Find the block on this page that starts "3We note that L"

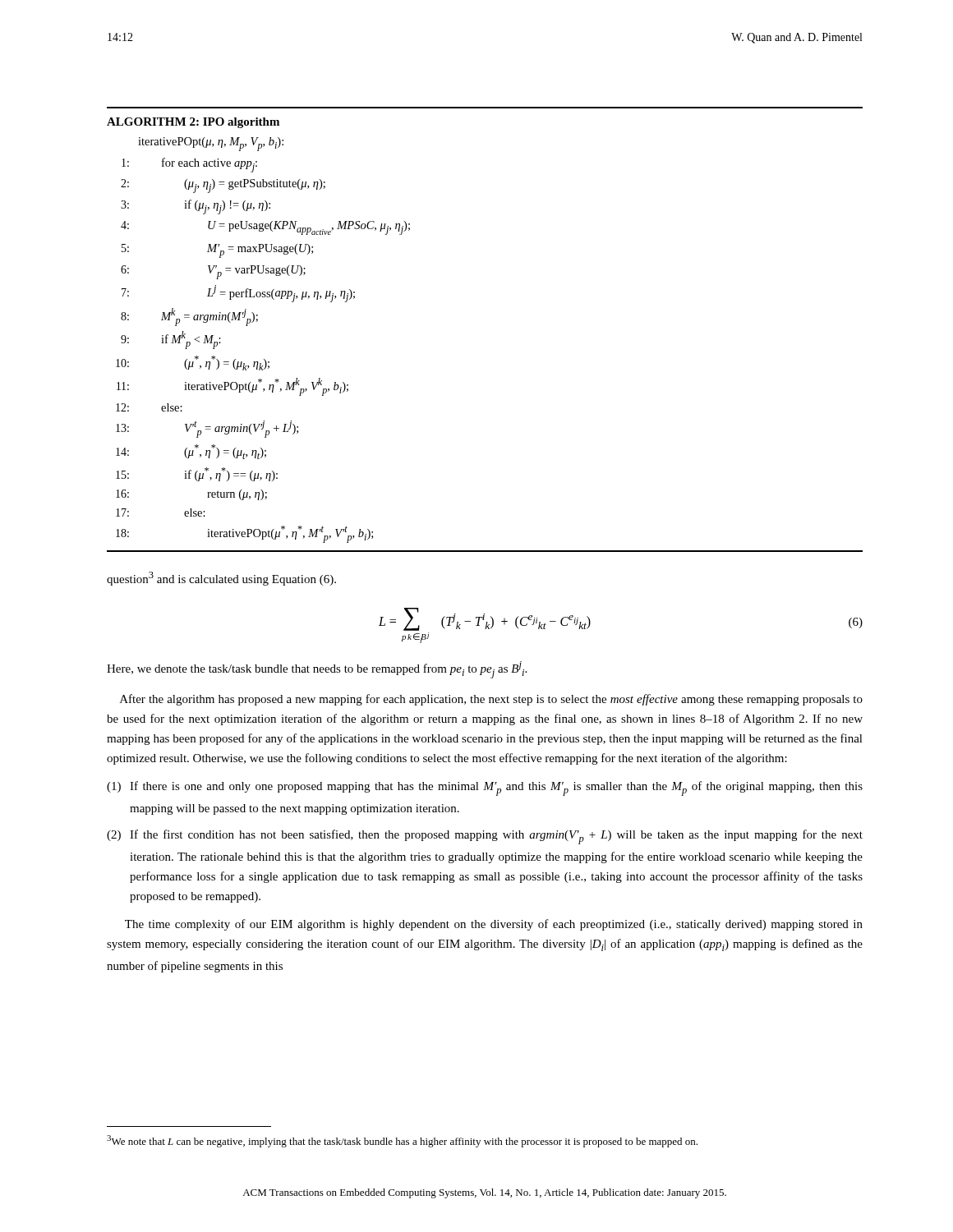click(403, 1140)
